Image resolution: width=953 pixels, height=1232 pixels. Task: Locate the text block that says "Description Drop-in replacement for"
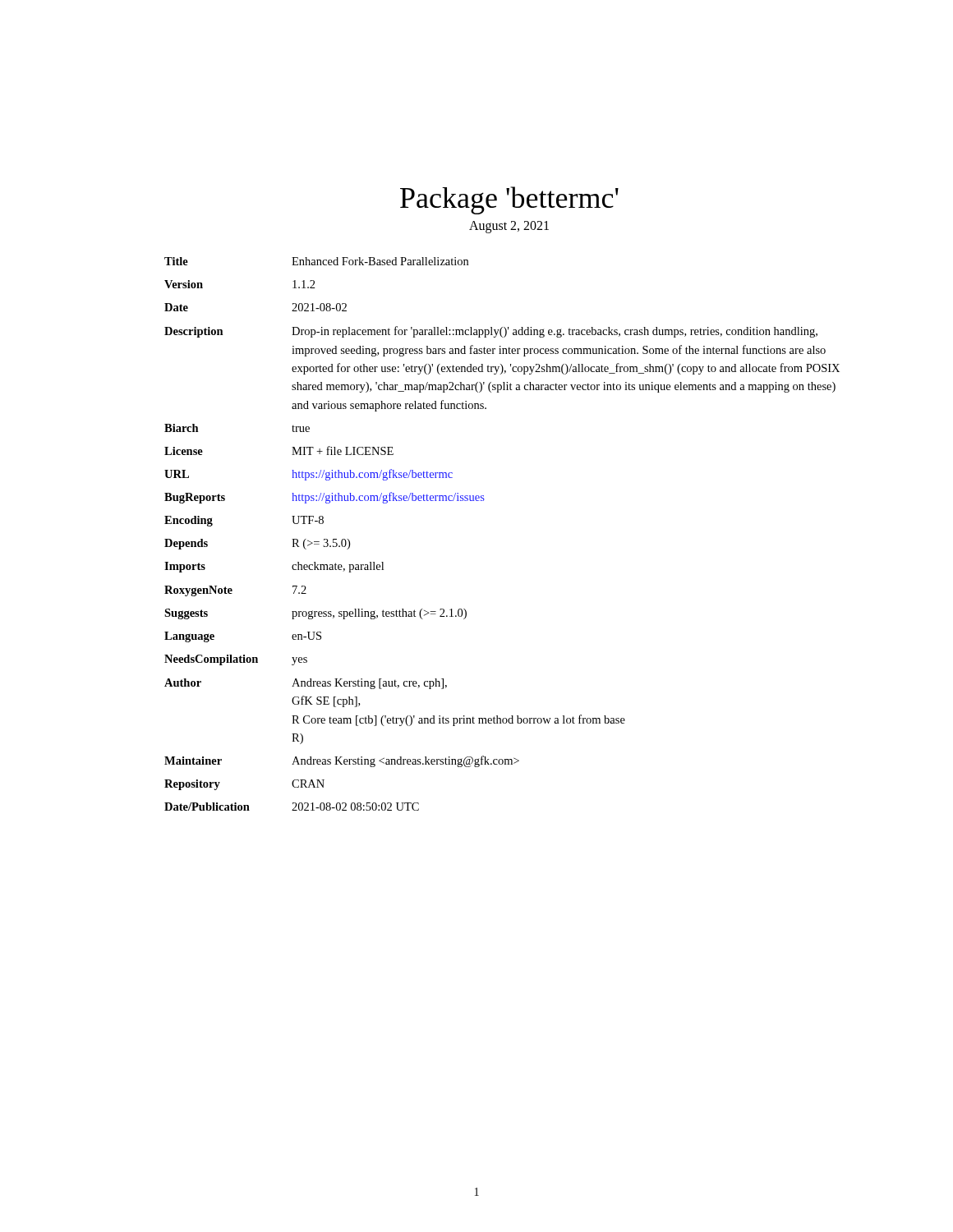[509, 368]
